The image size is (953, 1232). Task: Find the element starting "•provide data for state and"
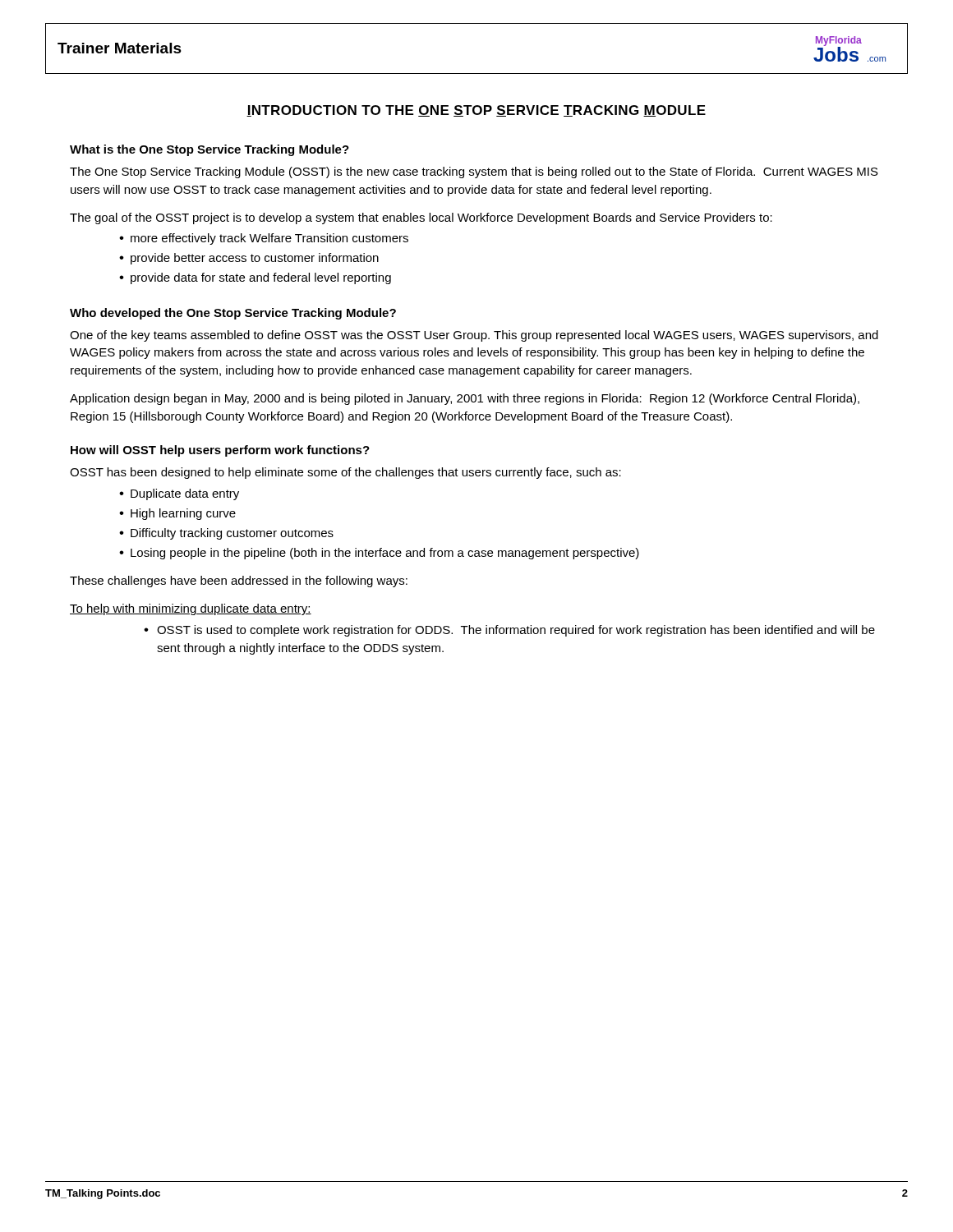(255, 278)
